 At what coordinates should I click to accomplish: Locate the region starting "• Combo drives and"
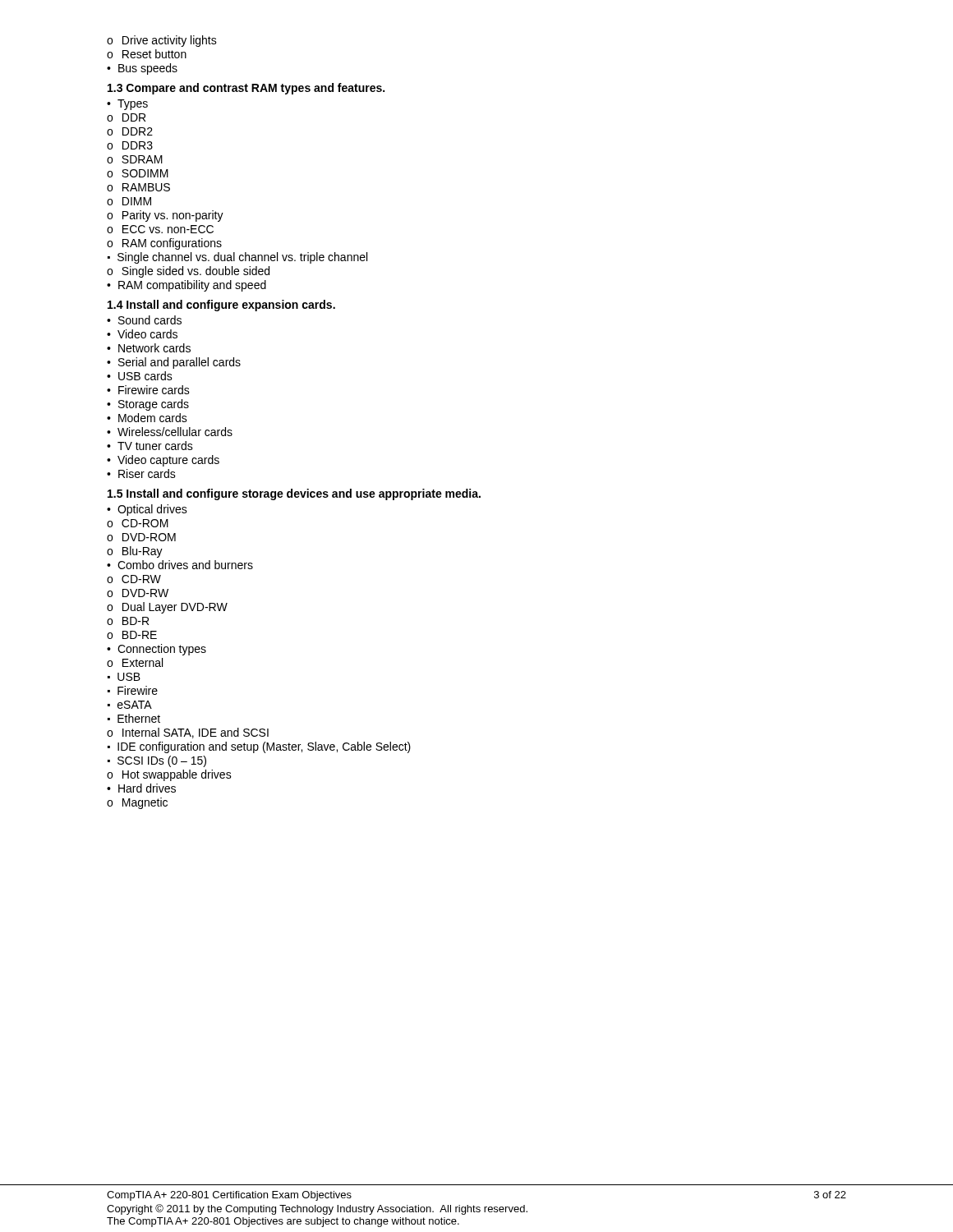[180, 565]
